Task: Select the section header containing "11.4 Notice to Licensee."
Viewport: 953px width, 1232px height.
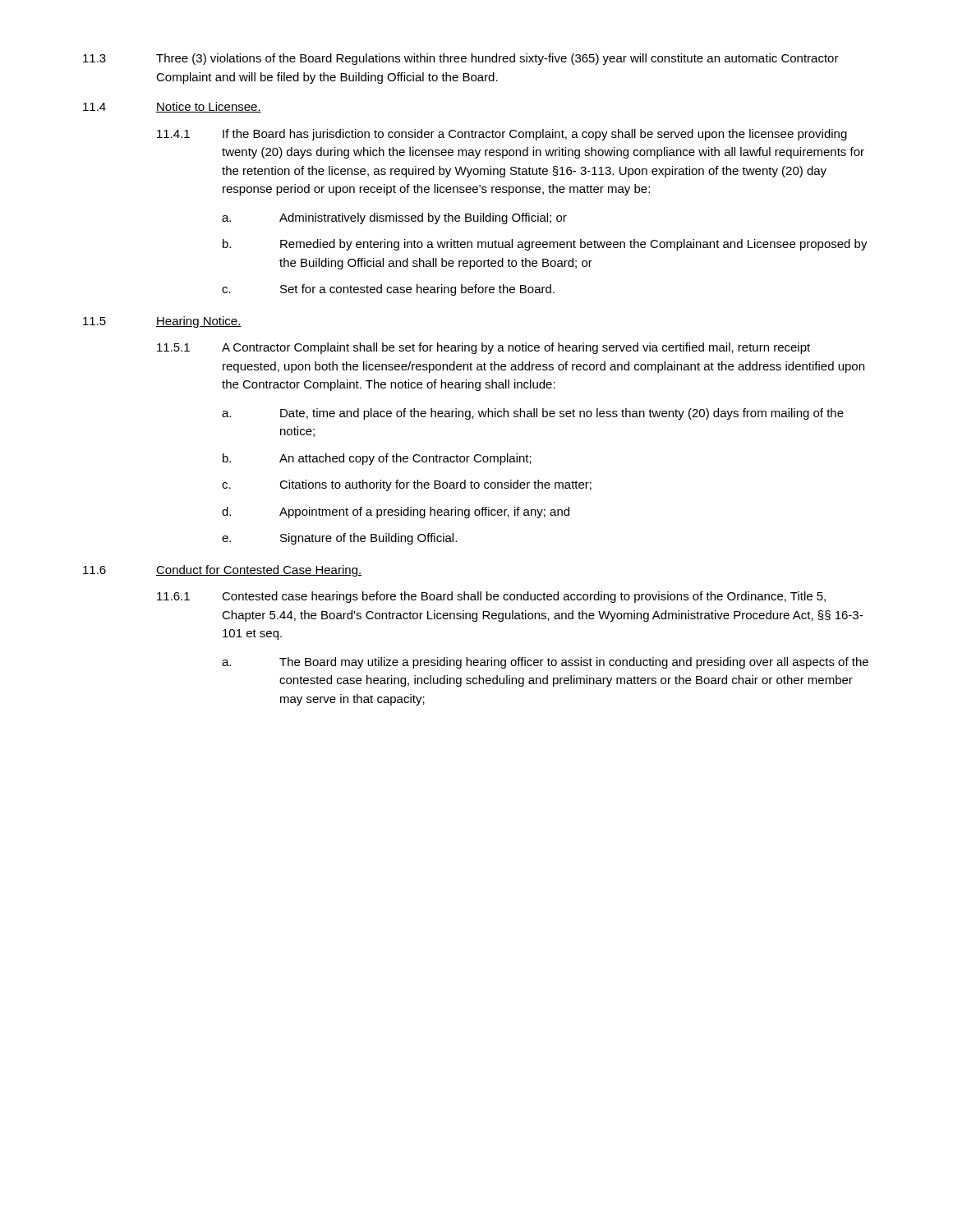Action: click(172, 107)
